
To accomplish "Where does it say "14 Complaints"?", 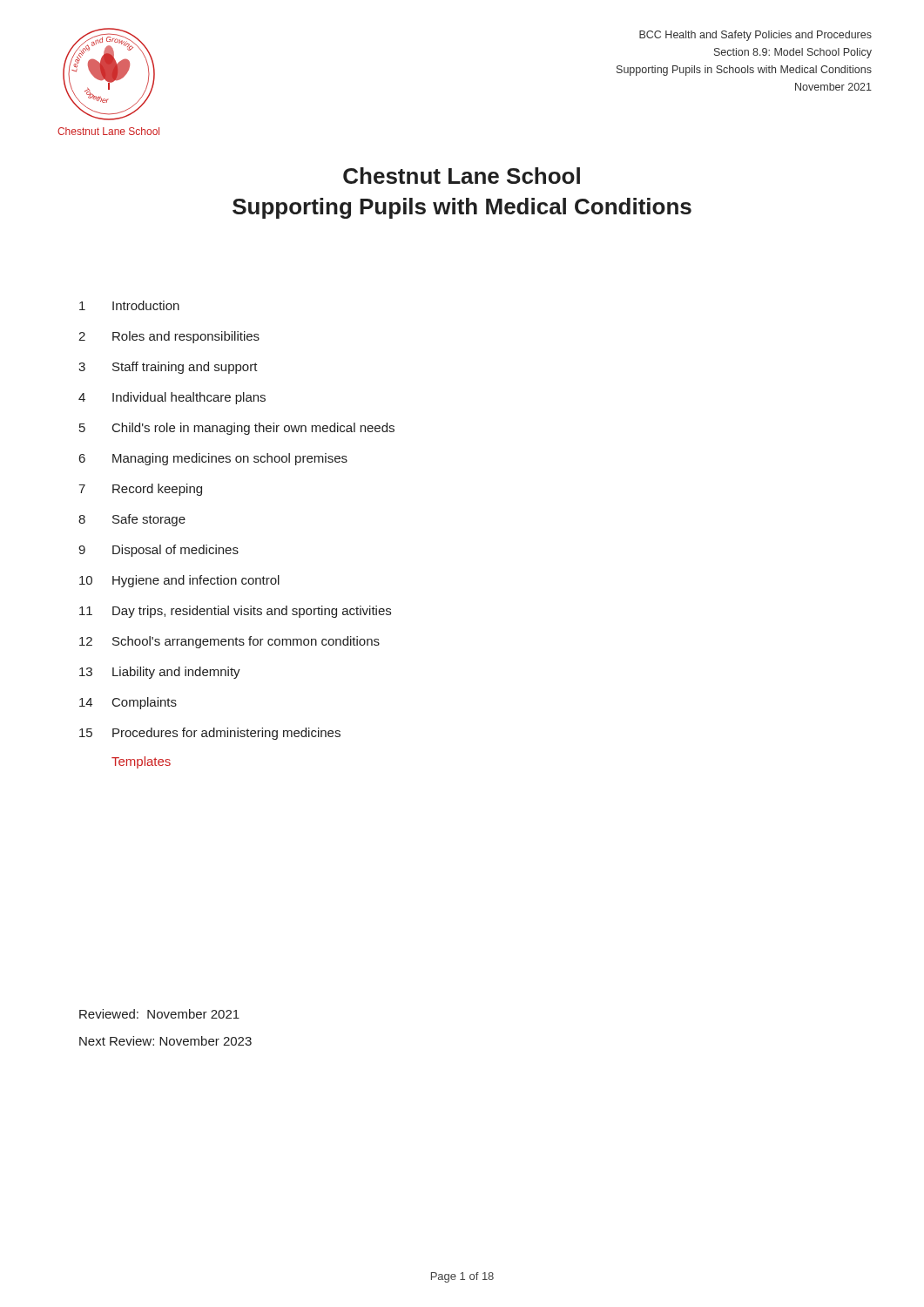I will [x=128, y=702].
